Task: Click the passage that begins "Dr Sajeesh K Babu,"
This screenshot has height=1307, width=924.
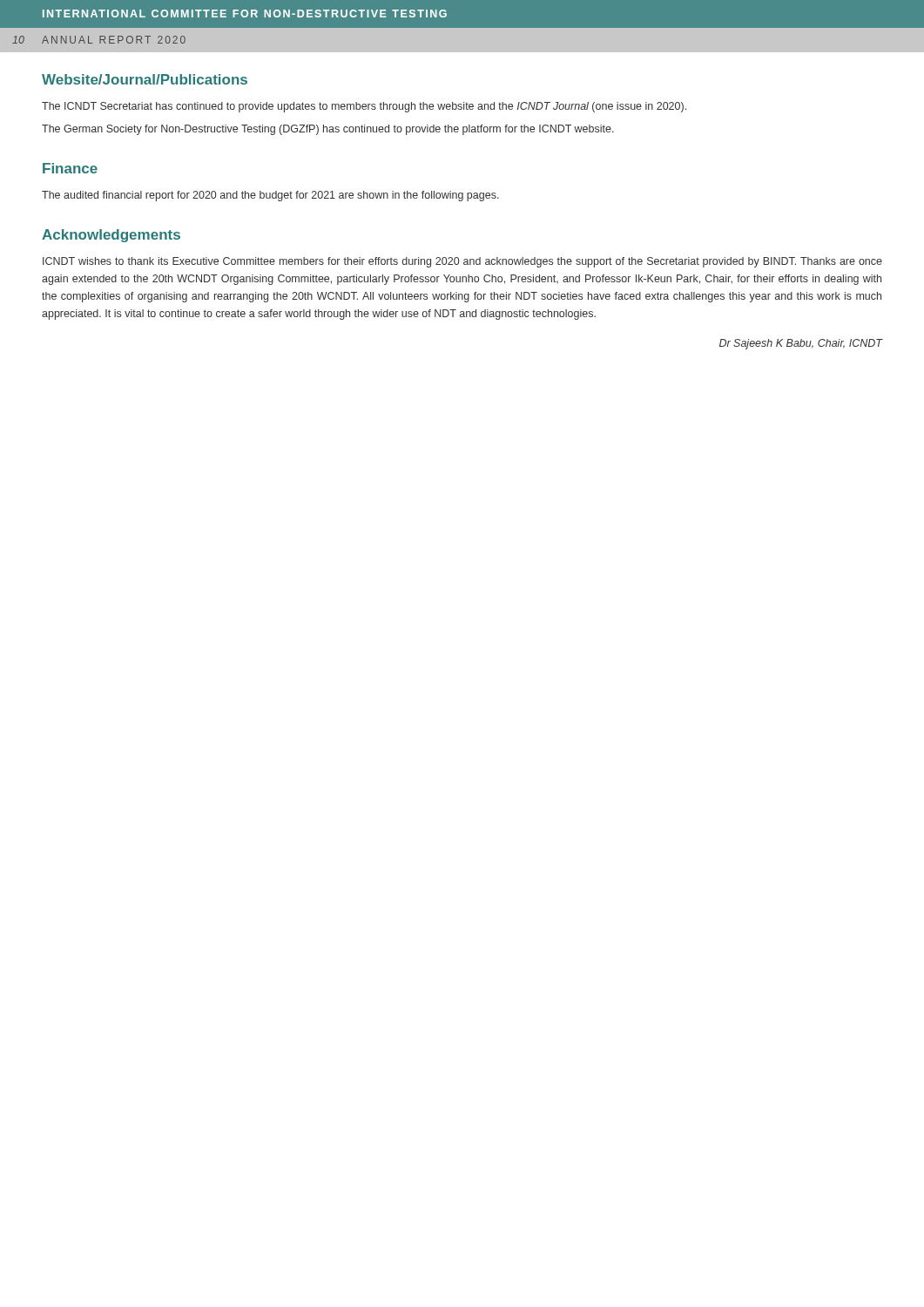Action: pyautogui.click(x=801, y=343)
